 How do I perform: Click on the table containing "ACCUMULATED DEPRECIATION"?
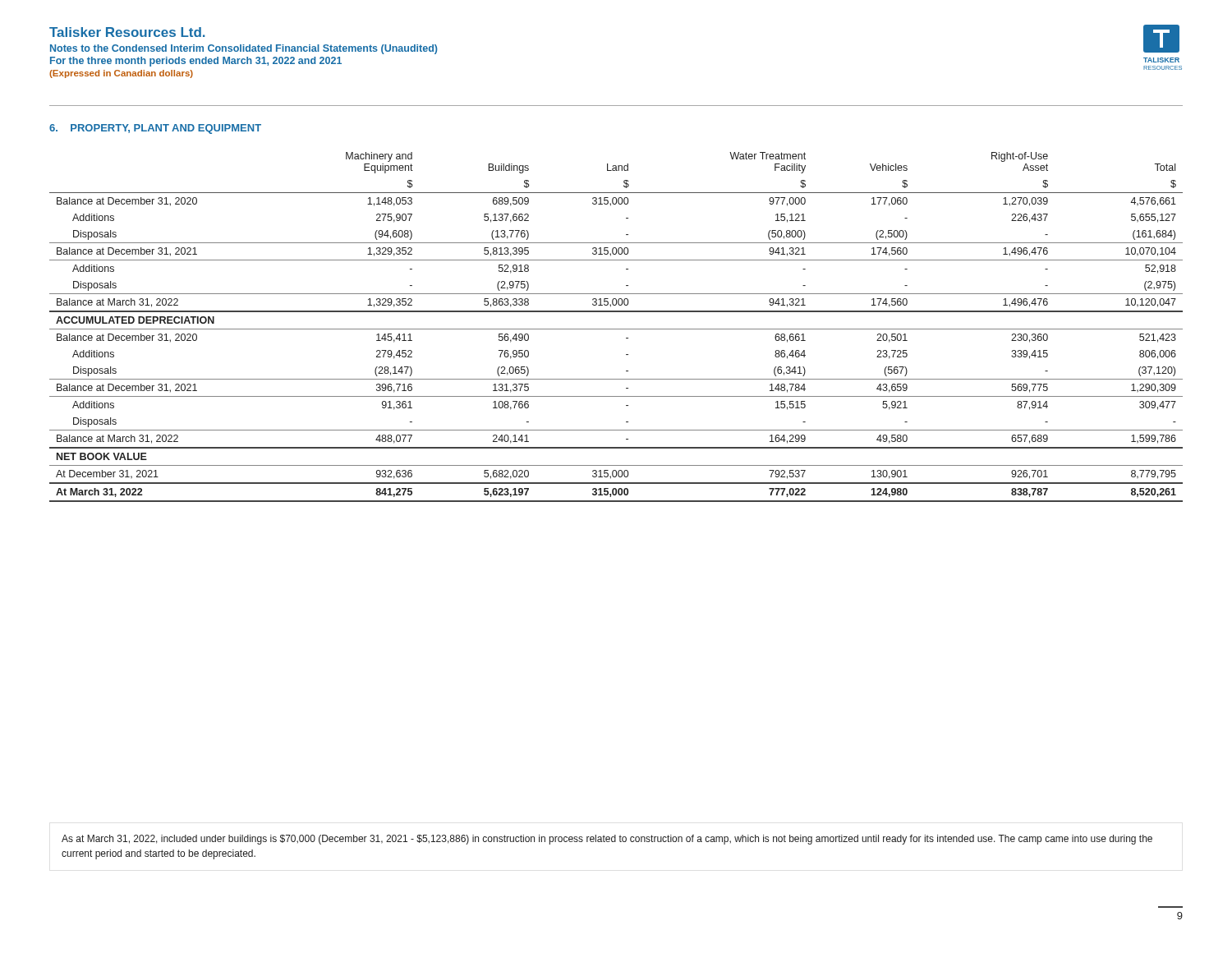point(616,325)
